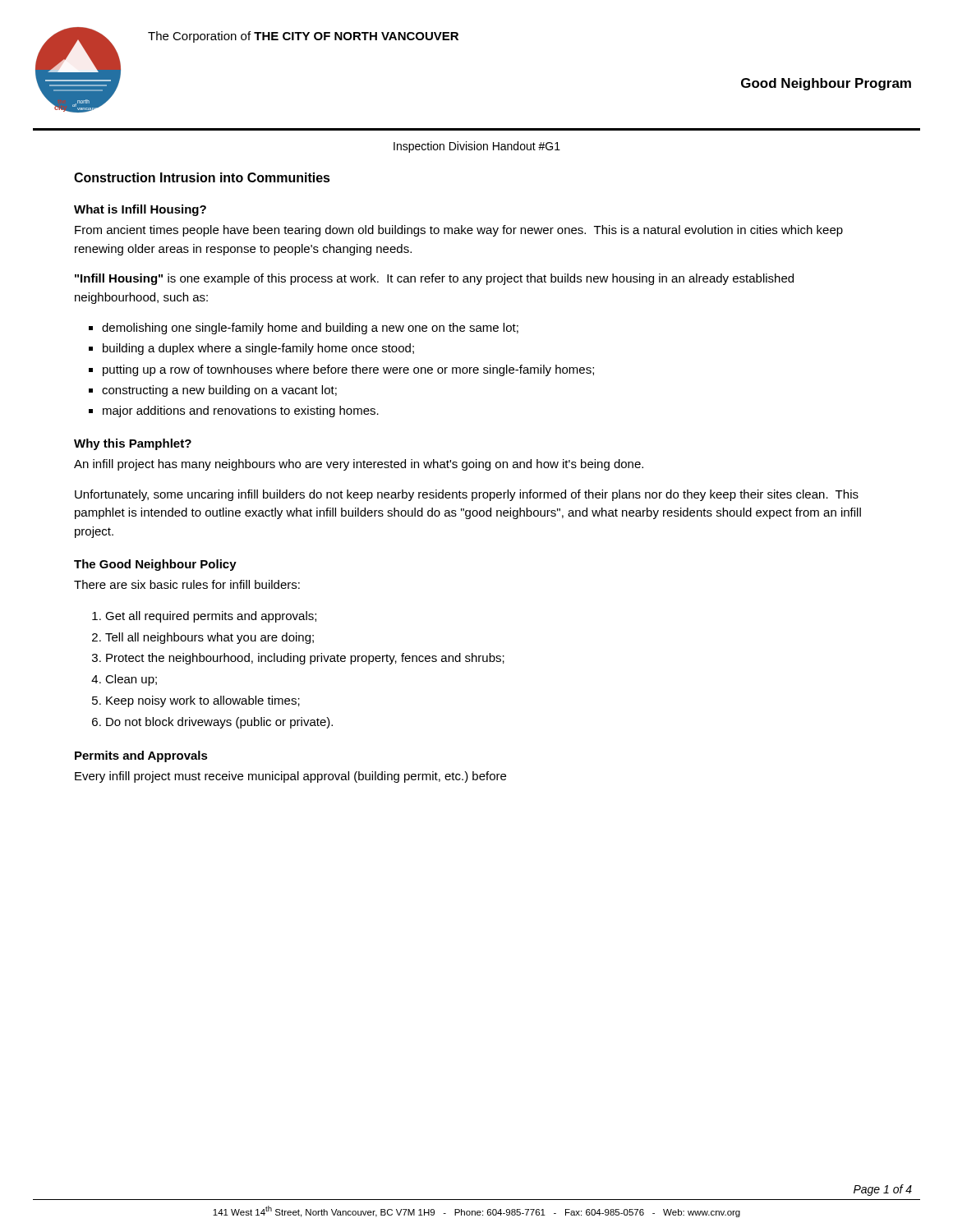Point to "Get all required permits and approvals;"
The image size is (953, 1232).
click(x=211, y=615)
